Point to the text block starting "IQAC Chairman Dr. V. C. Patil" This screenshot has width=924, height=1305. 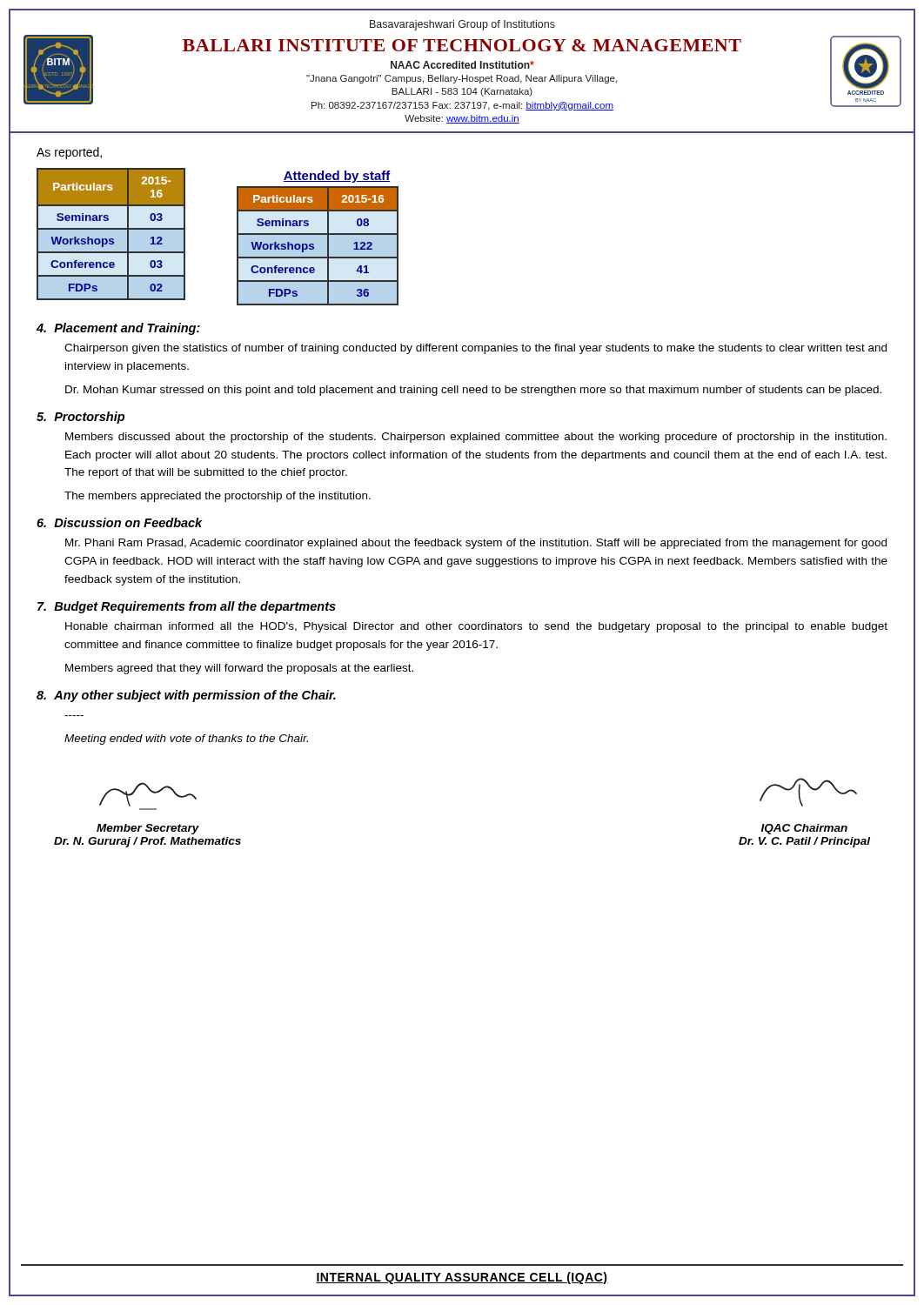[804, 834]
